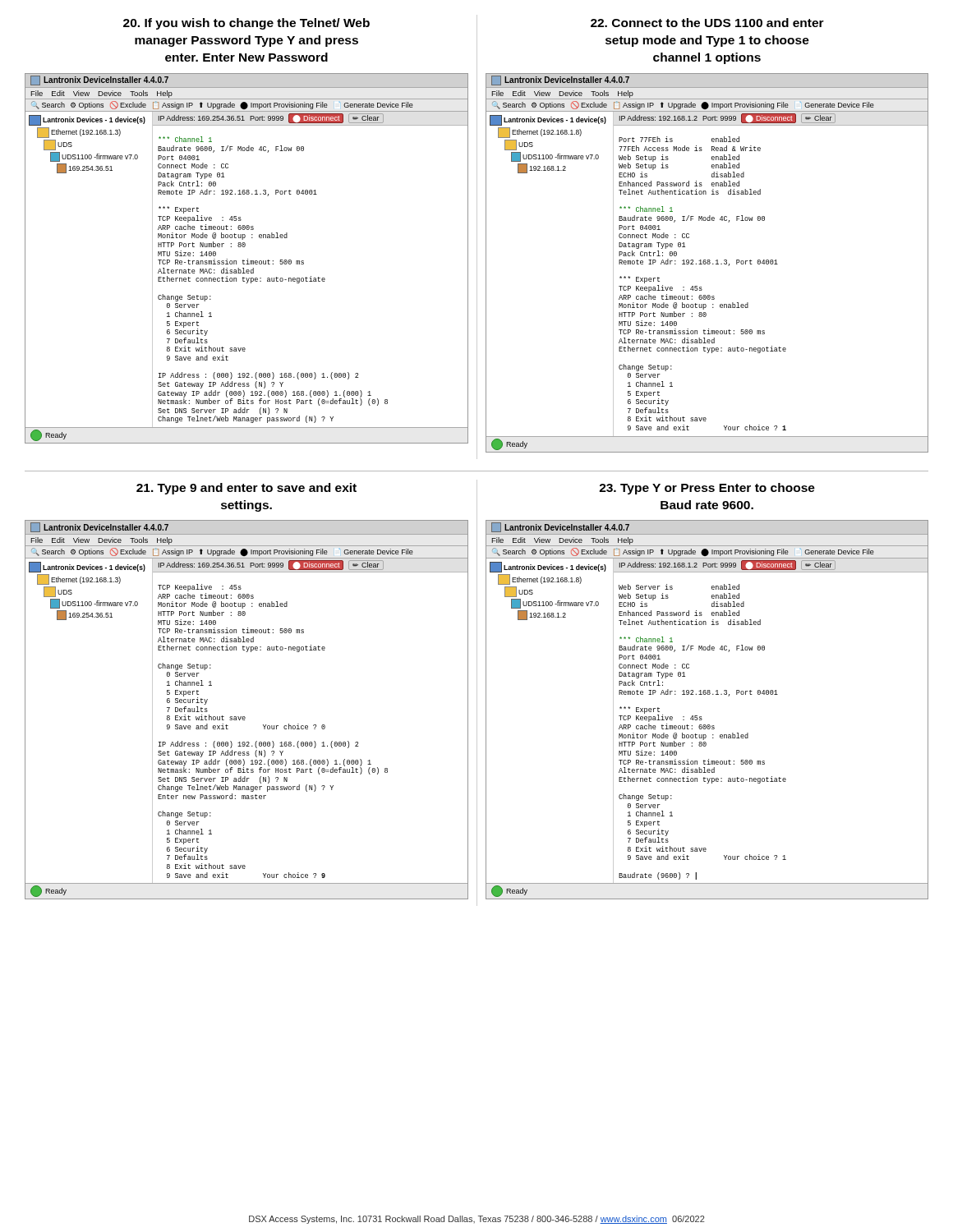953x1232 pixels.
Task: Locate the section header that reads "22. Connect to the UDS"
Action: [x=707, y=40]
